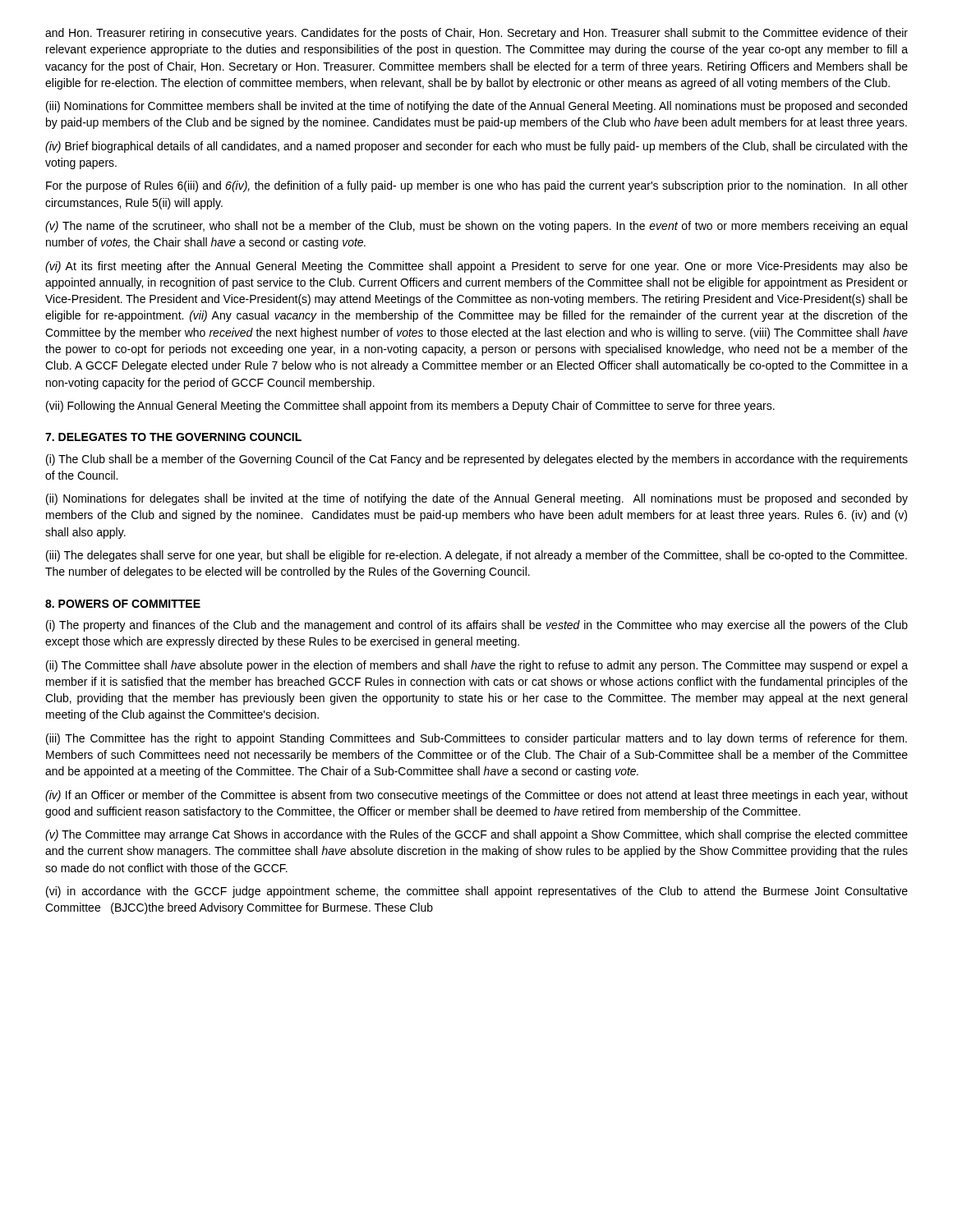953x1232 pixels.
Task: Find the text starting "(i) The property"
Action: click(x=476, y=633)
